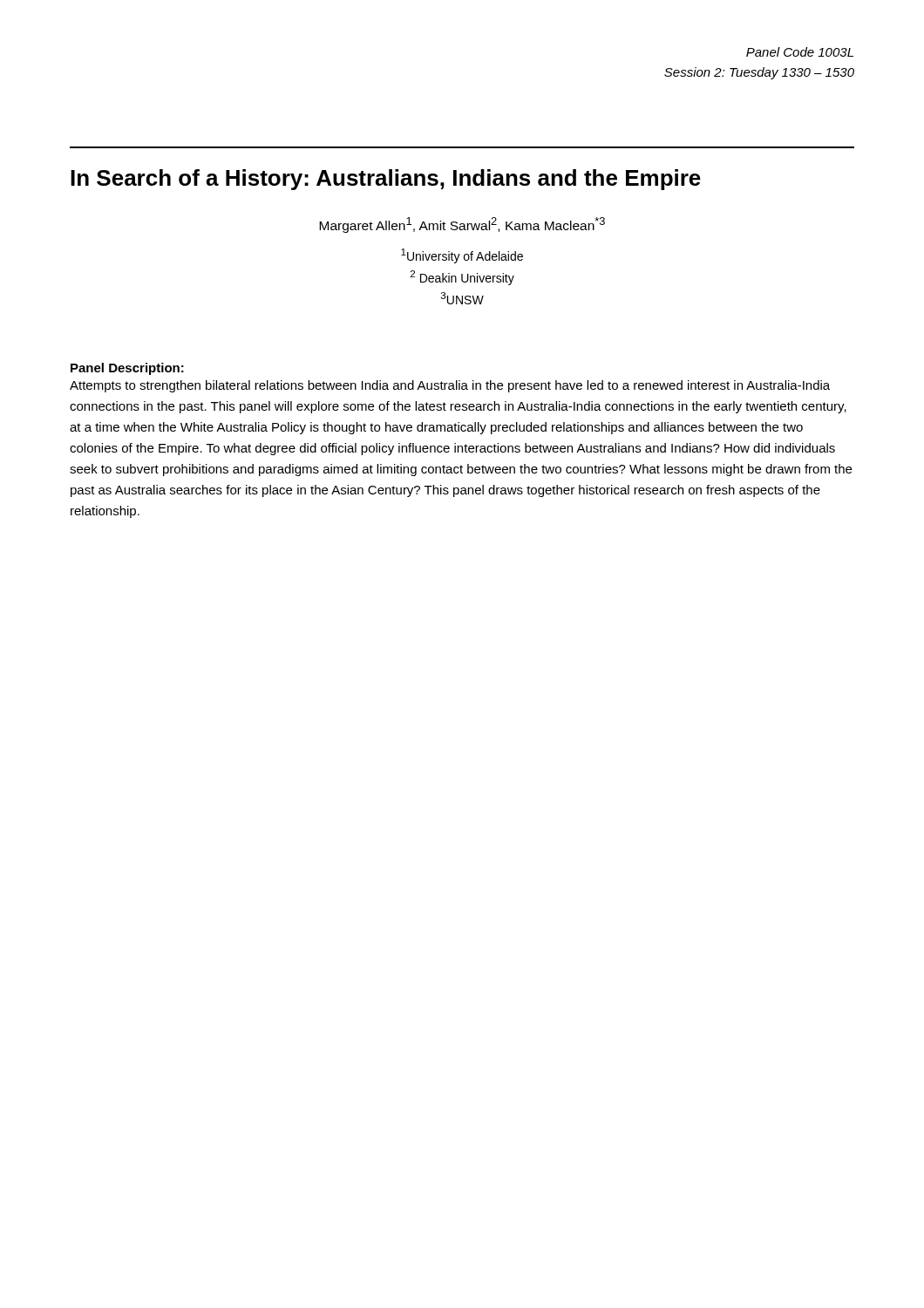Locate the passage starting "1University of Adelaide 2 Deakin University 3UNSW"
Image resolution: width=924 pixels, height=1308 pixels.
(462, 276)
